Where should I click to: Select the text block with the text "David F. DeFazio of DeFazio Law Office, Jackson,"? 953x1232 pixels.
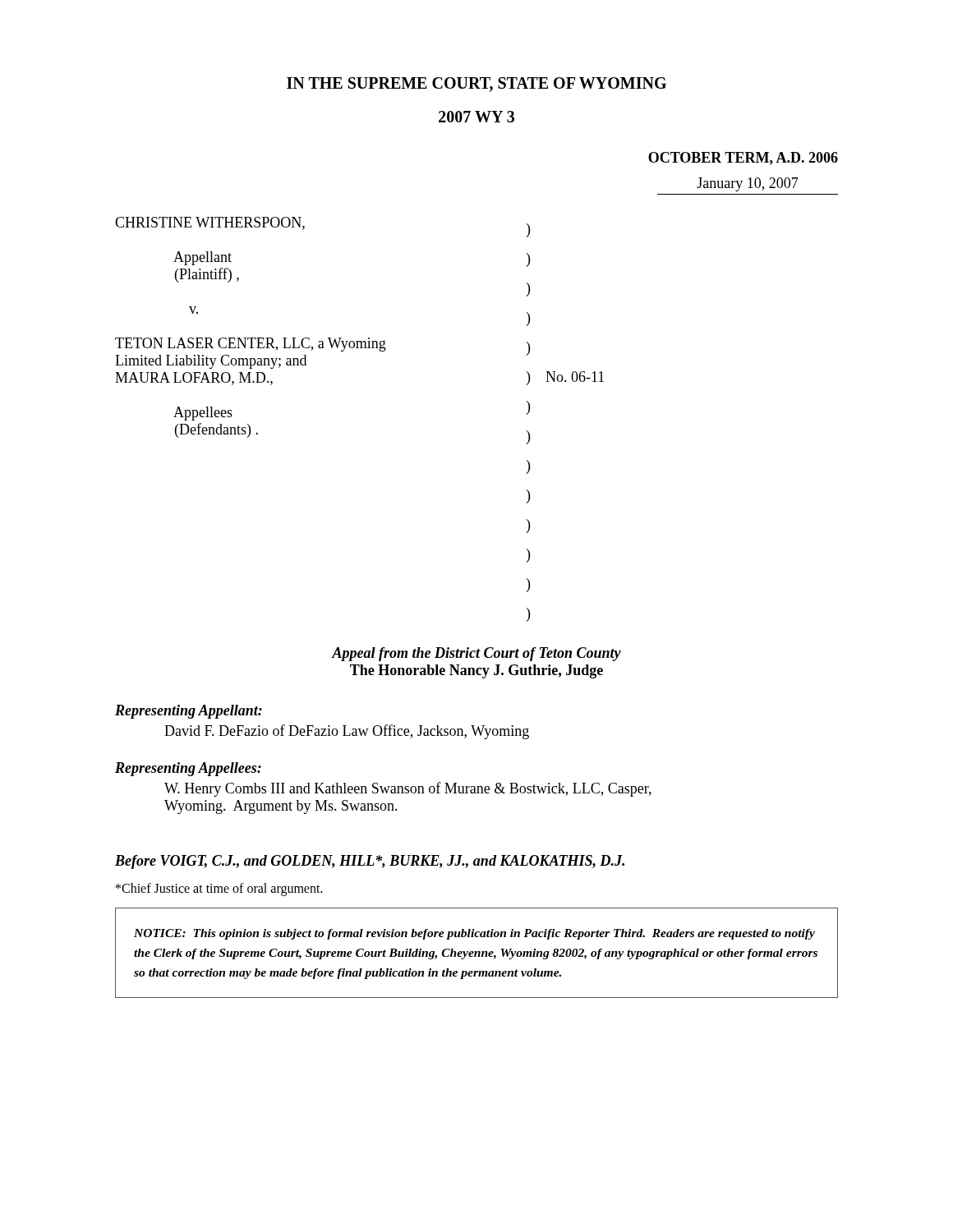pos(347,731)
